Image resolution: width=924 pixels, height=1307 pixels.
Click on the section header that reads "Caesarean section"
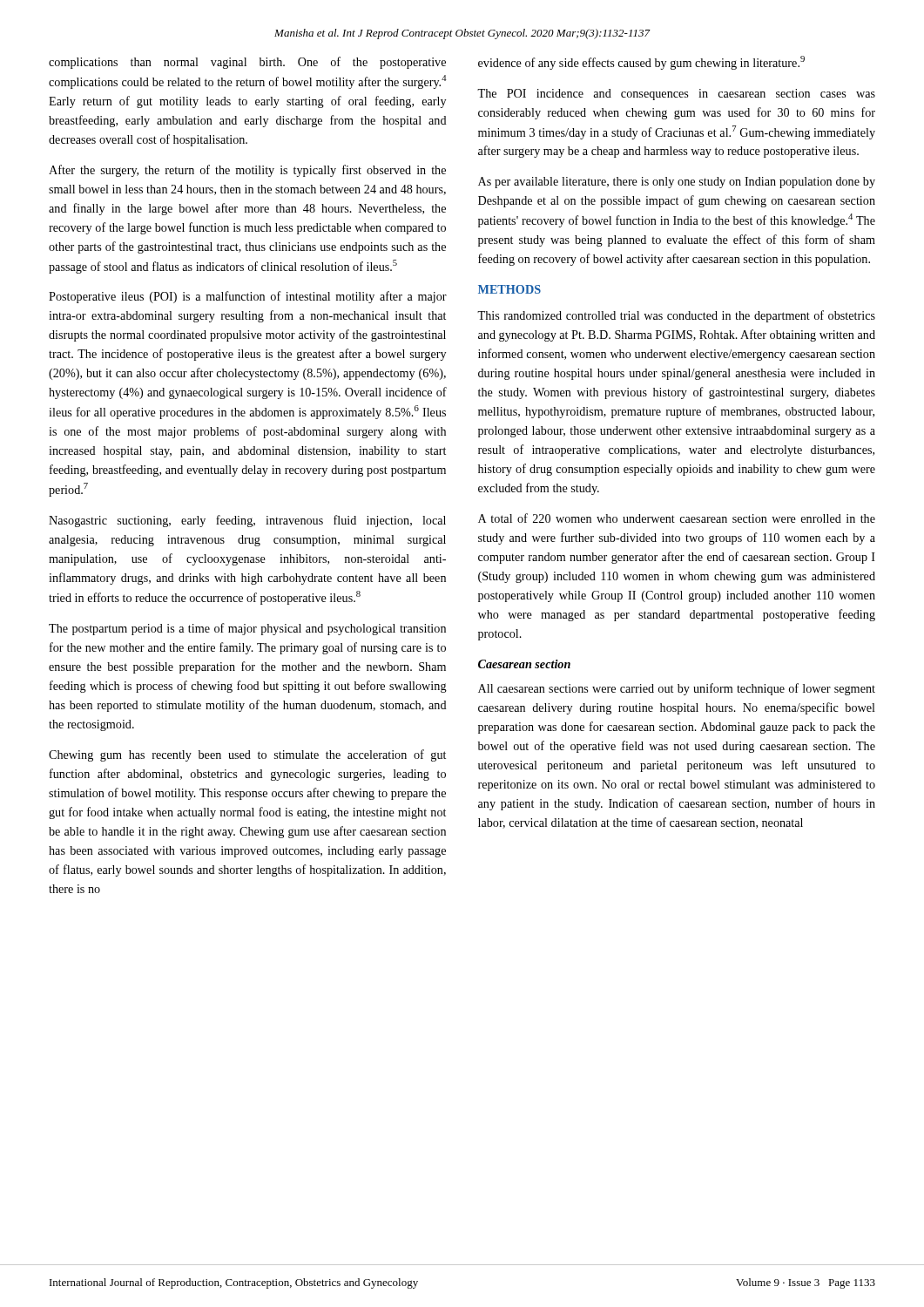524,664
